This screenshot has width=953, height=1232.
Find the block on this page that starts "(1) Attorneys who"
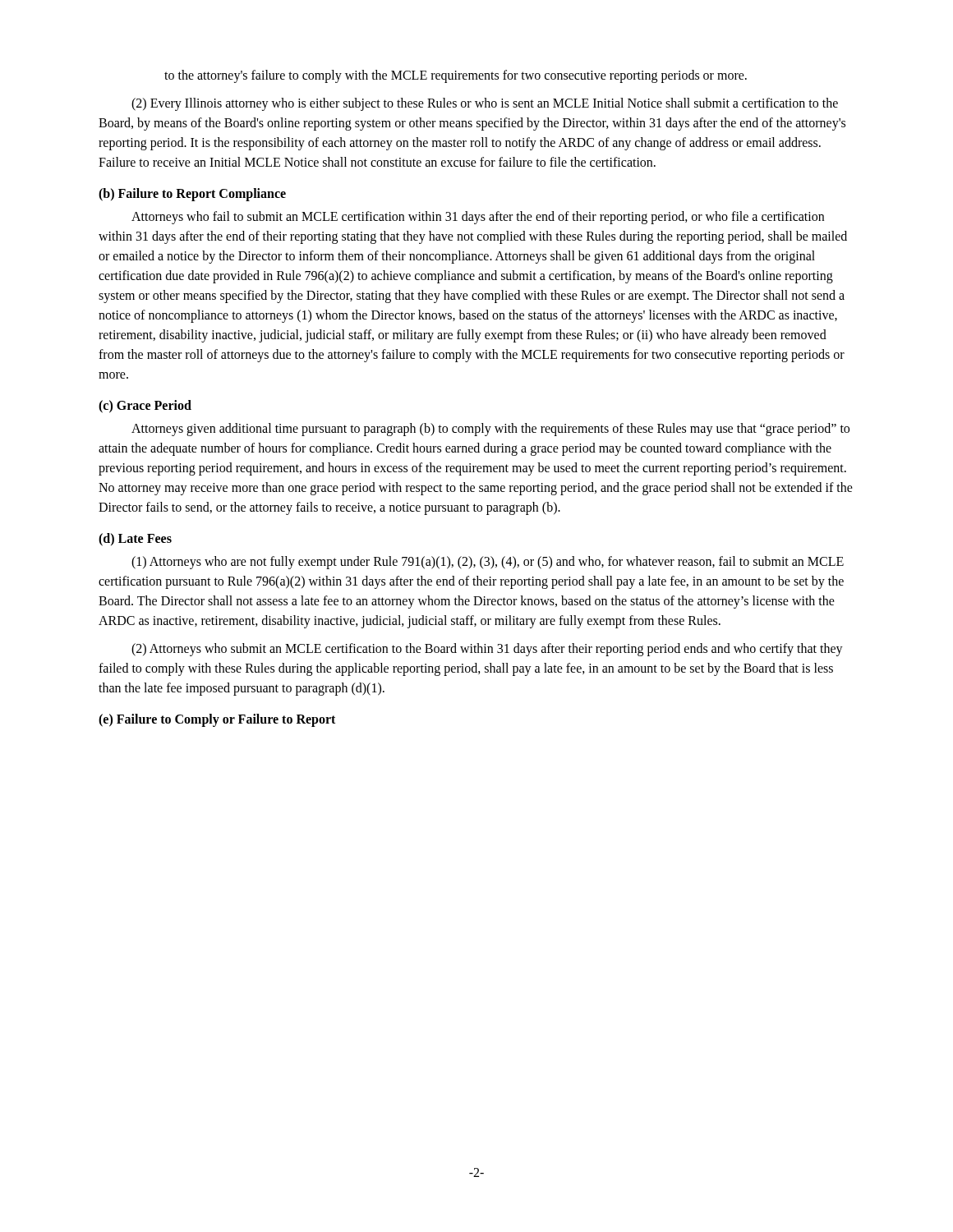[x=471, y=591]
